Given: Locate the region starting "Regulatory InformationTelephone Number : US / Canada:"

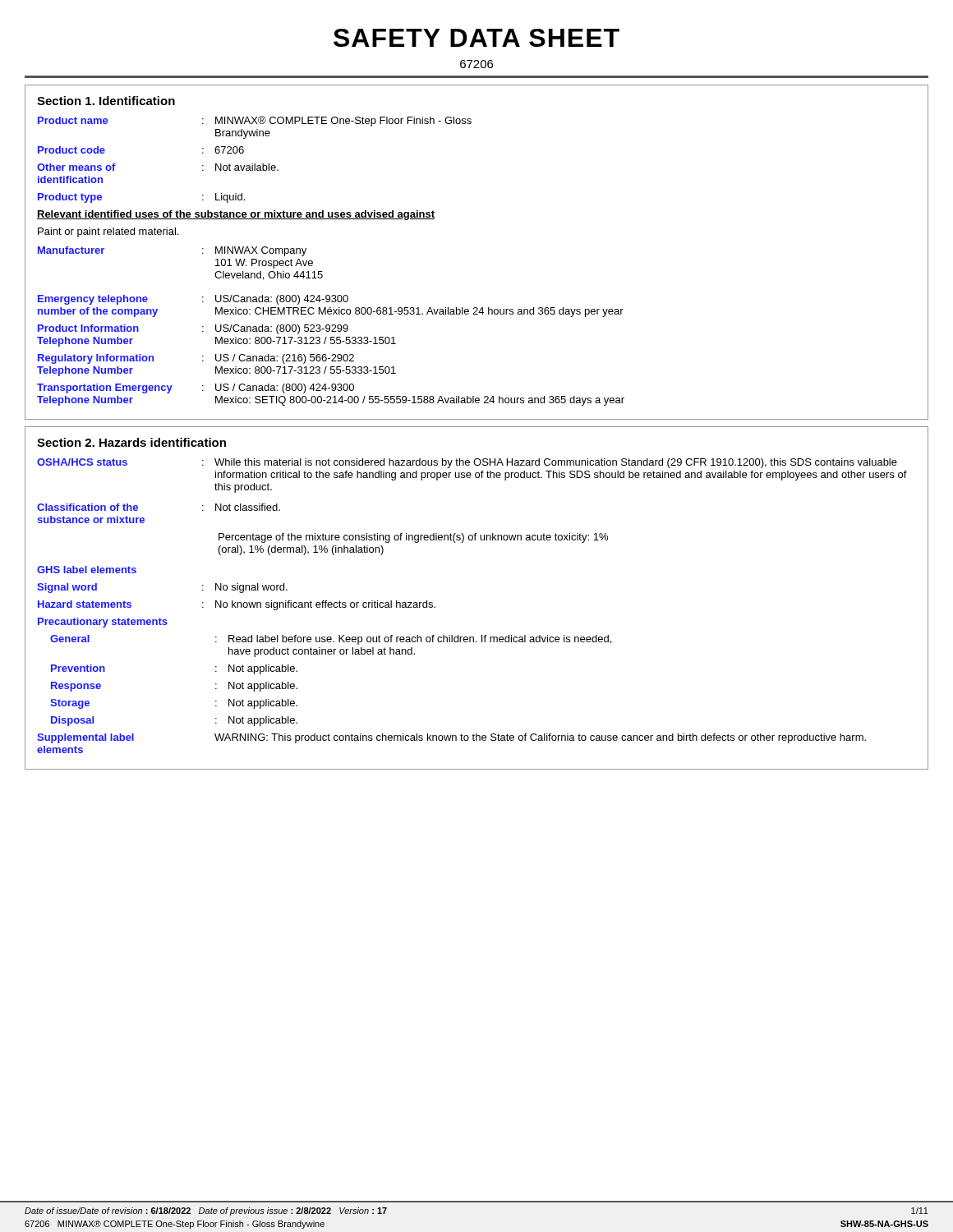Looking at the screenshot, I should [216, 365].
